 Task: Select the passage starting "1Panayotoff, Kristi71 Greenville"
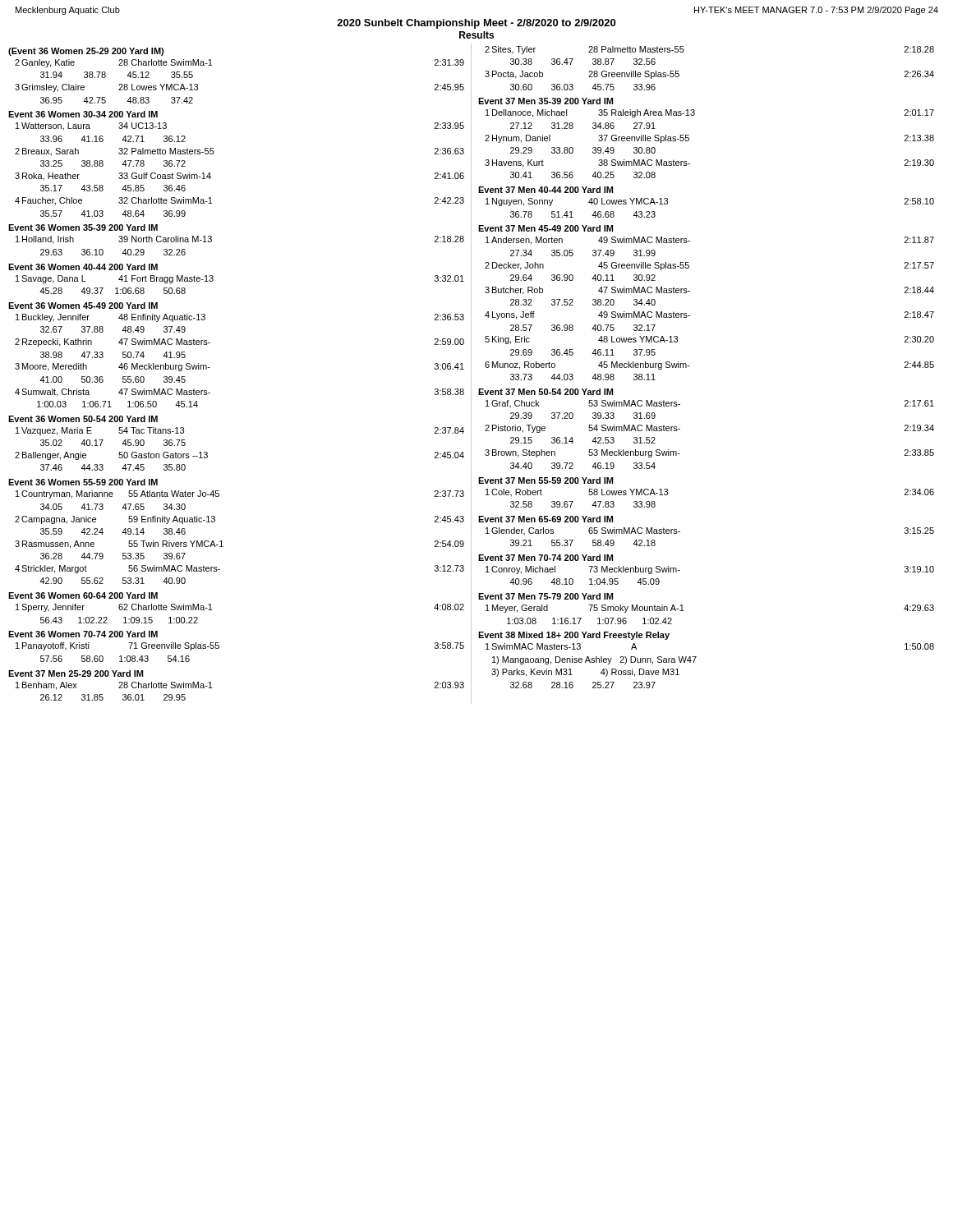(51, 646)
